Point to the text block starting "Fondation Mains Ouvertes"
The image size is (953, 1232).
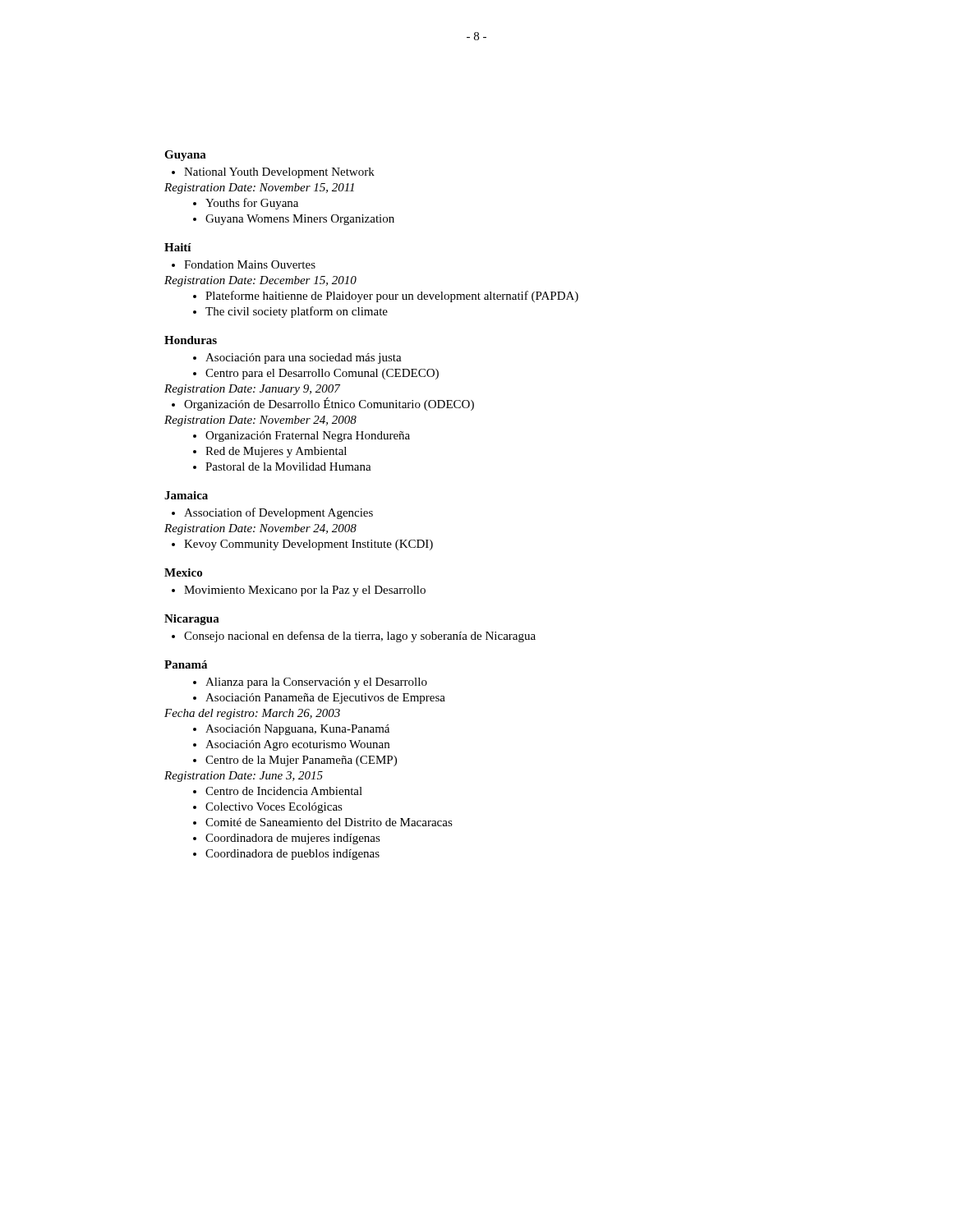pos(244,264)
